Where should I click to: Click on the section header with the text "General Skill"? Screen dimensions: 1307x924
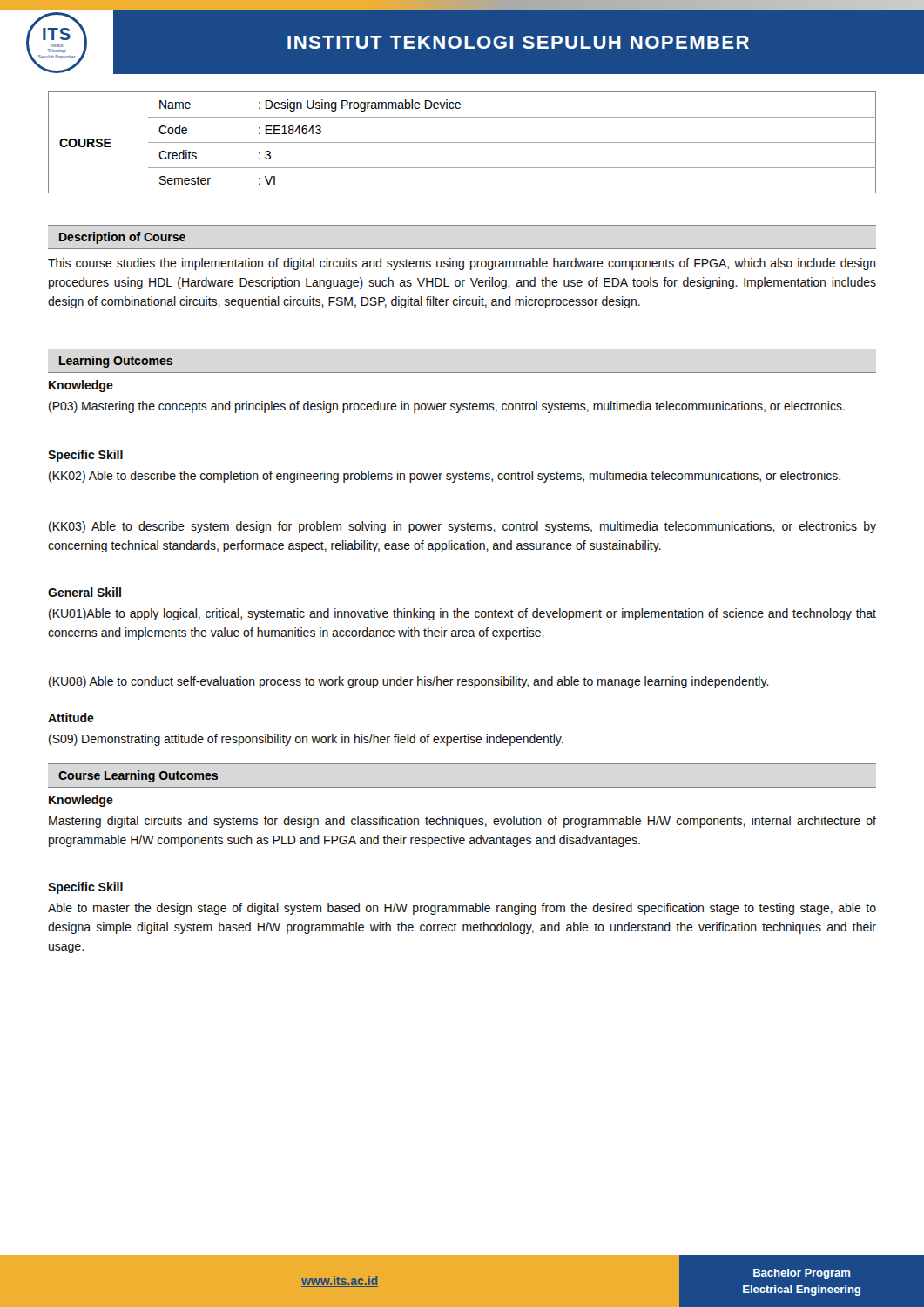coord(85,593)
